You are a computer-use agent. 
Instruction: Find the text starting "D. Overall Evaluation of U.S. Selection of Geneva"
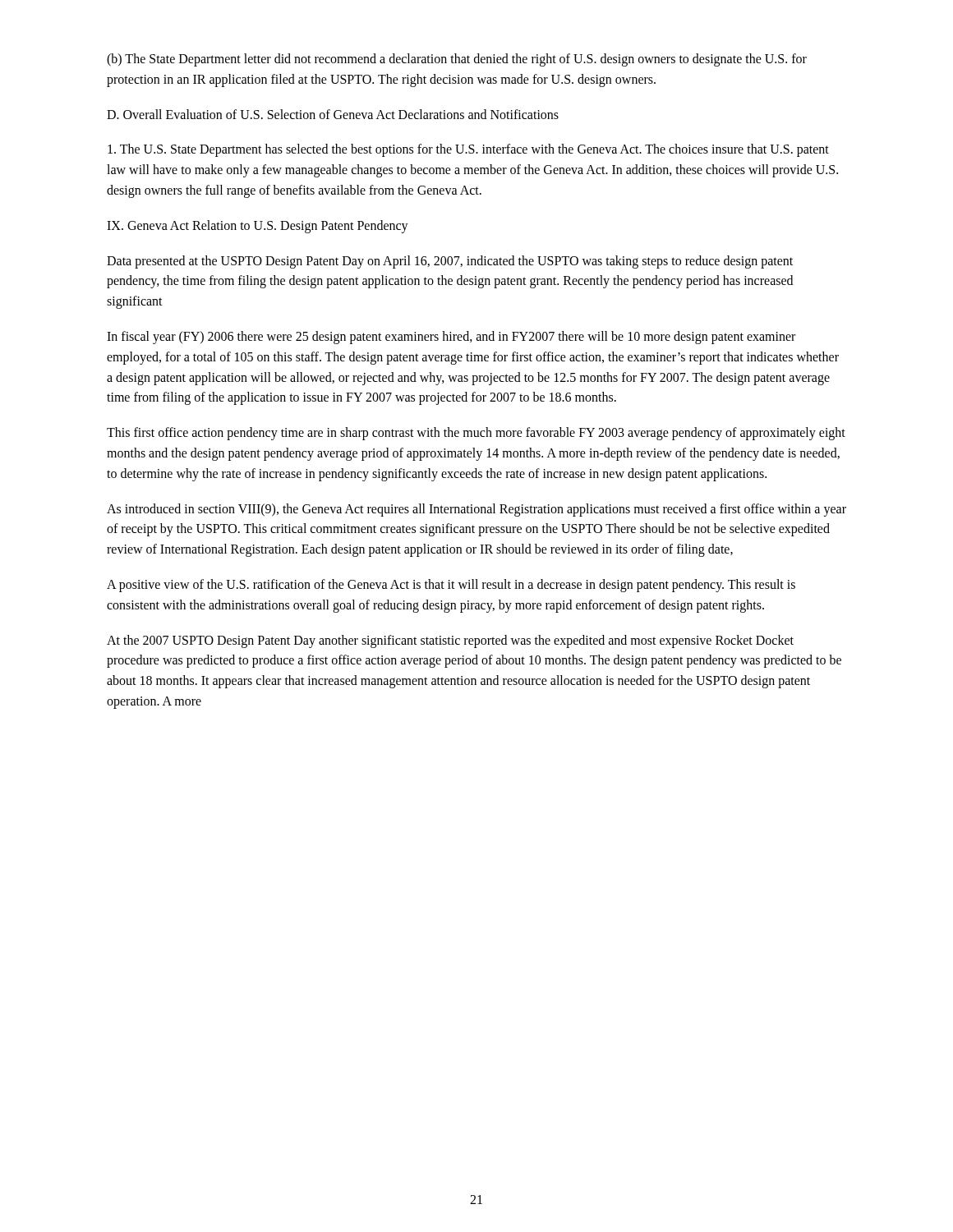coord(333,114)
